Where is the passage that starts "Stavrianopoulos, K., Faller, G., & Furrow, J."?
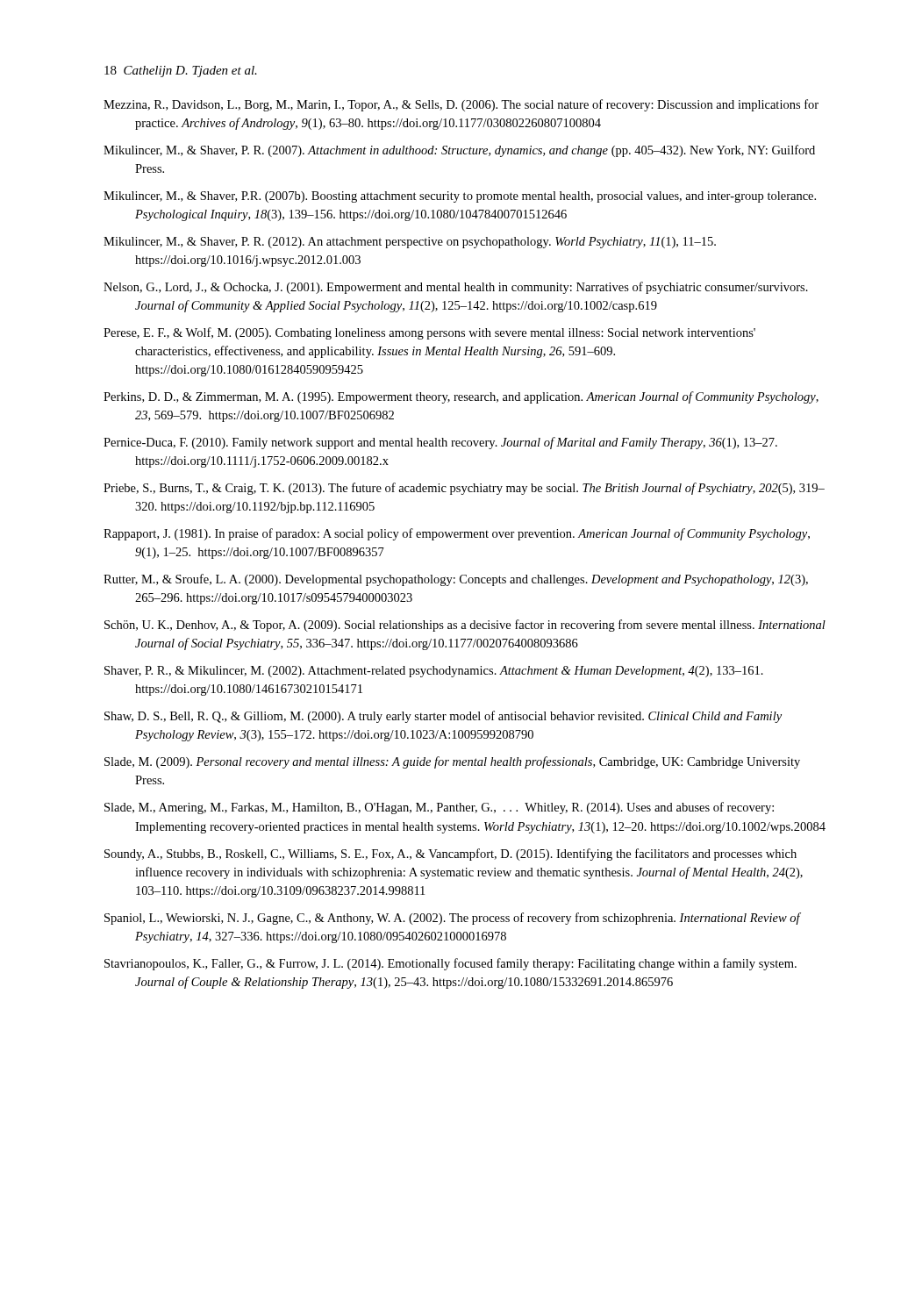The width and height of the screenshot is (915, 1316). click(450, 972)
